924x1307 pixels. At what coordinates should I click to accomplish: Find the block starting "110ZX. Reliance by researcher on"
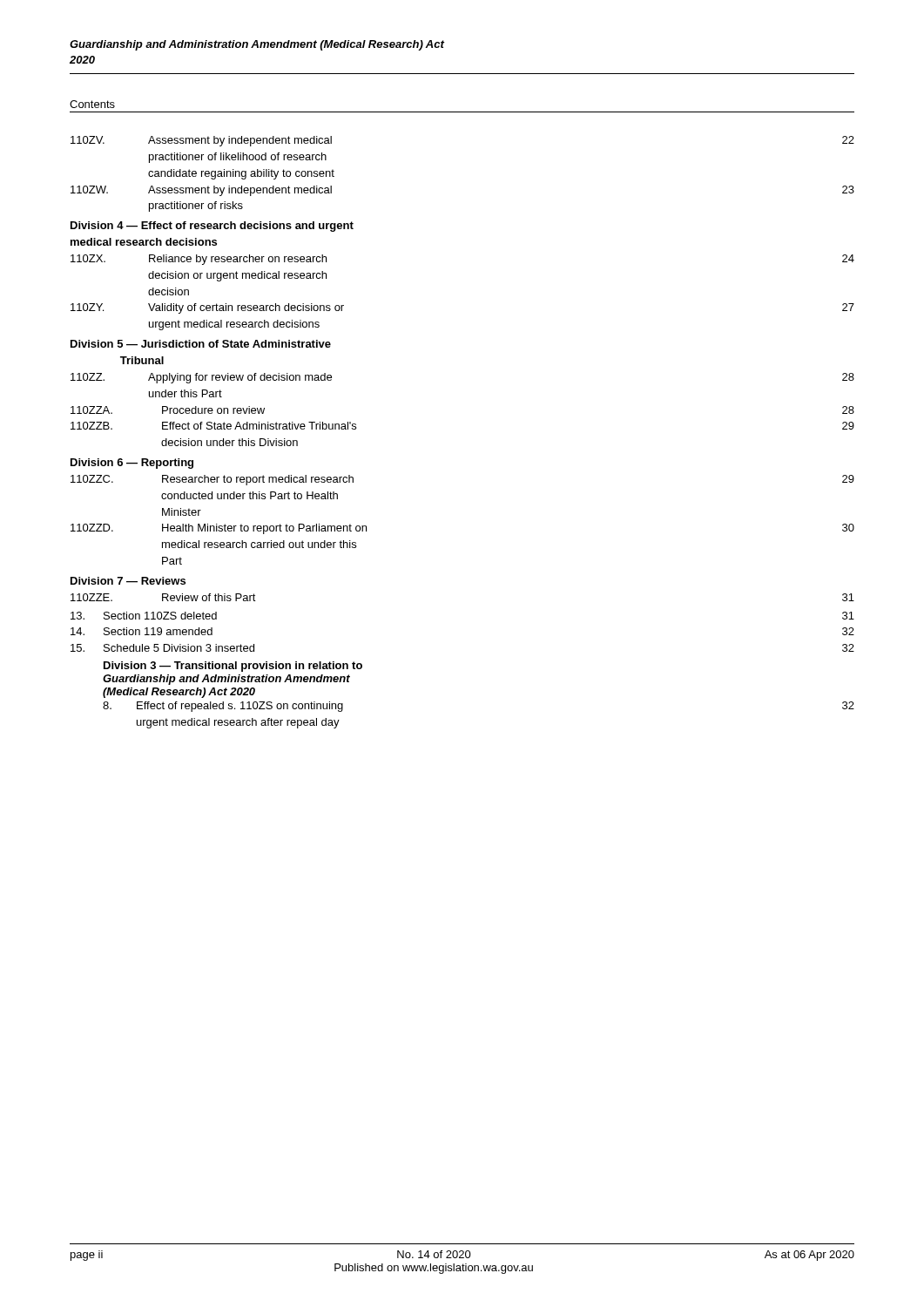(92, 259)
